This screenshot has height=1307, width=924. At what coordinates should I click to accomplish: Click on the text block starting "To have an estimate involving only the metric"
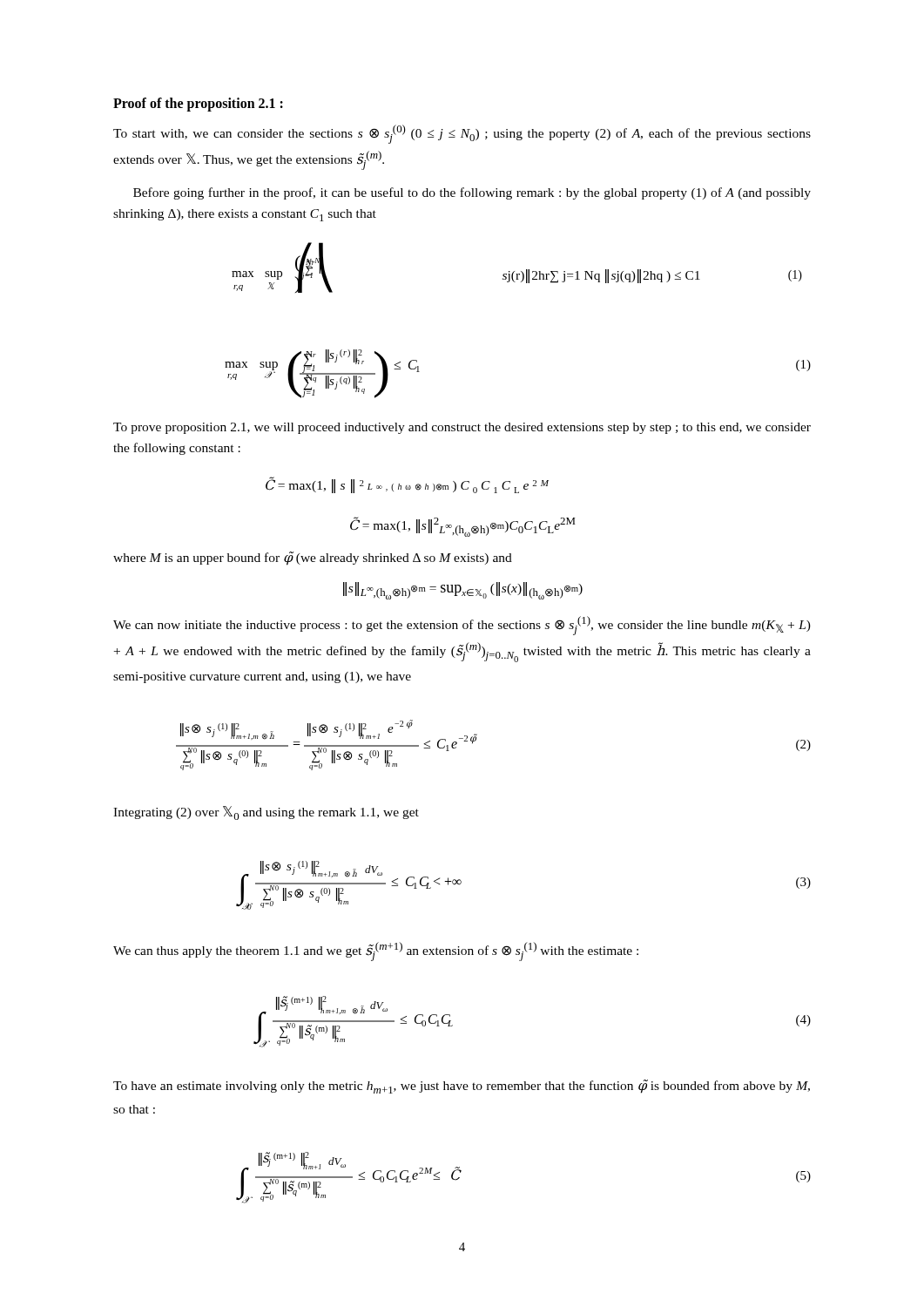tap(462, 1097)
